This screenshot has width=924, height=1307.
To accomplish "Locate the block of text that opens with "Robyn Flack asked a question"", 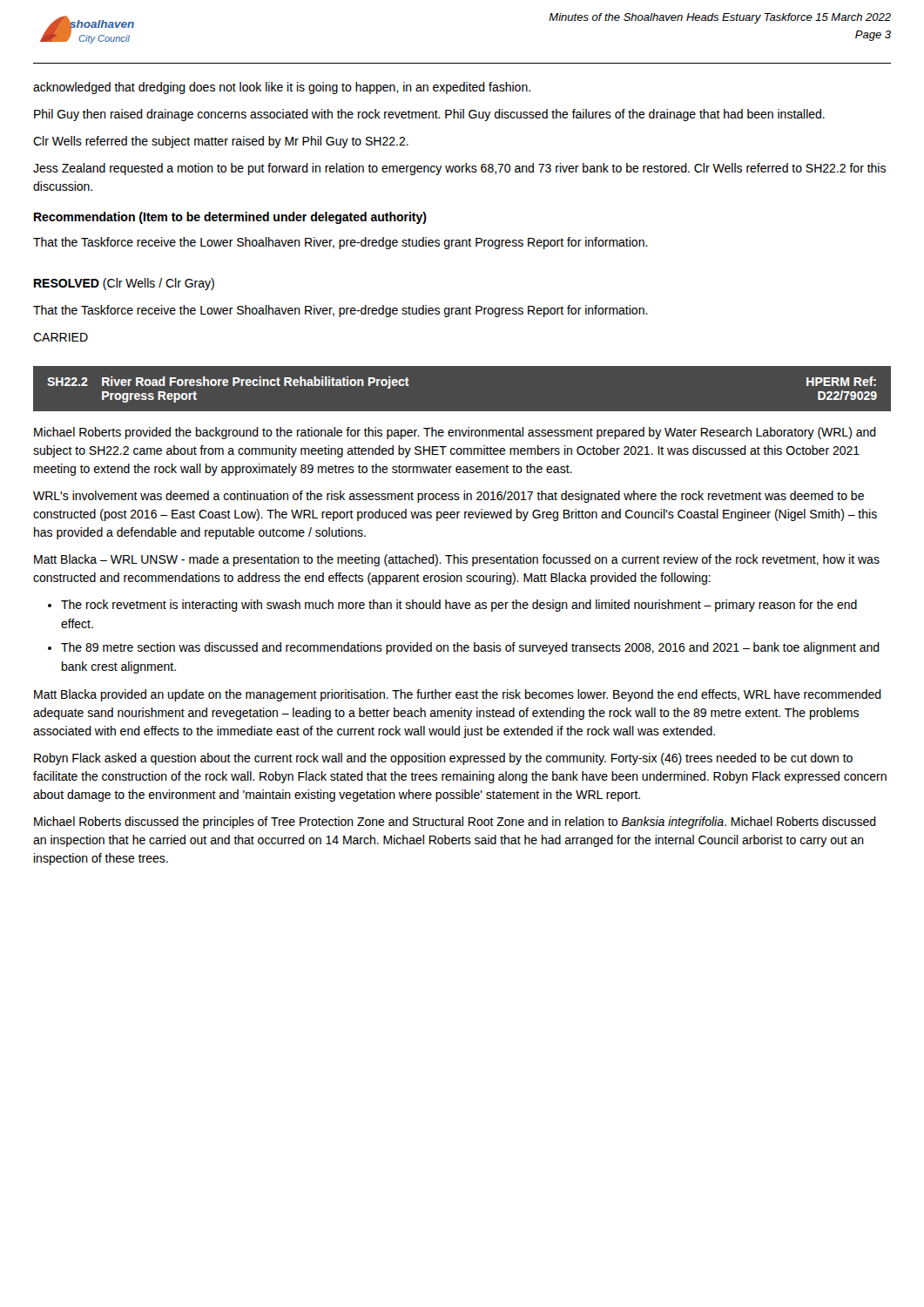I will coord(460,776).
